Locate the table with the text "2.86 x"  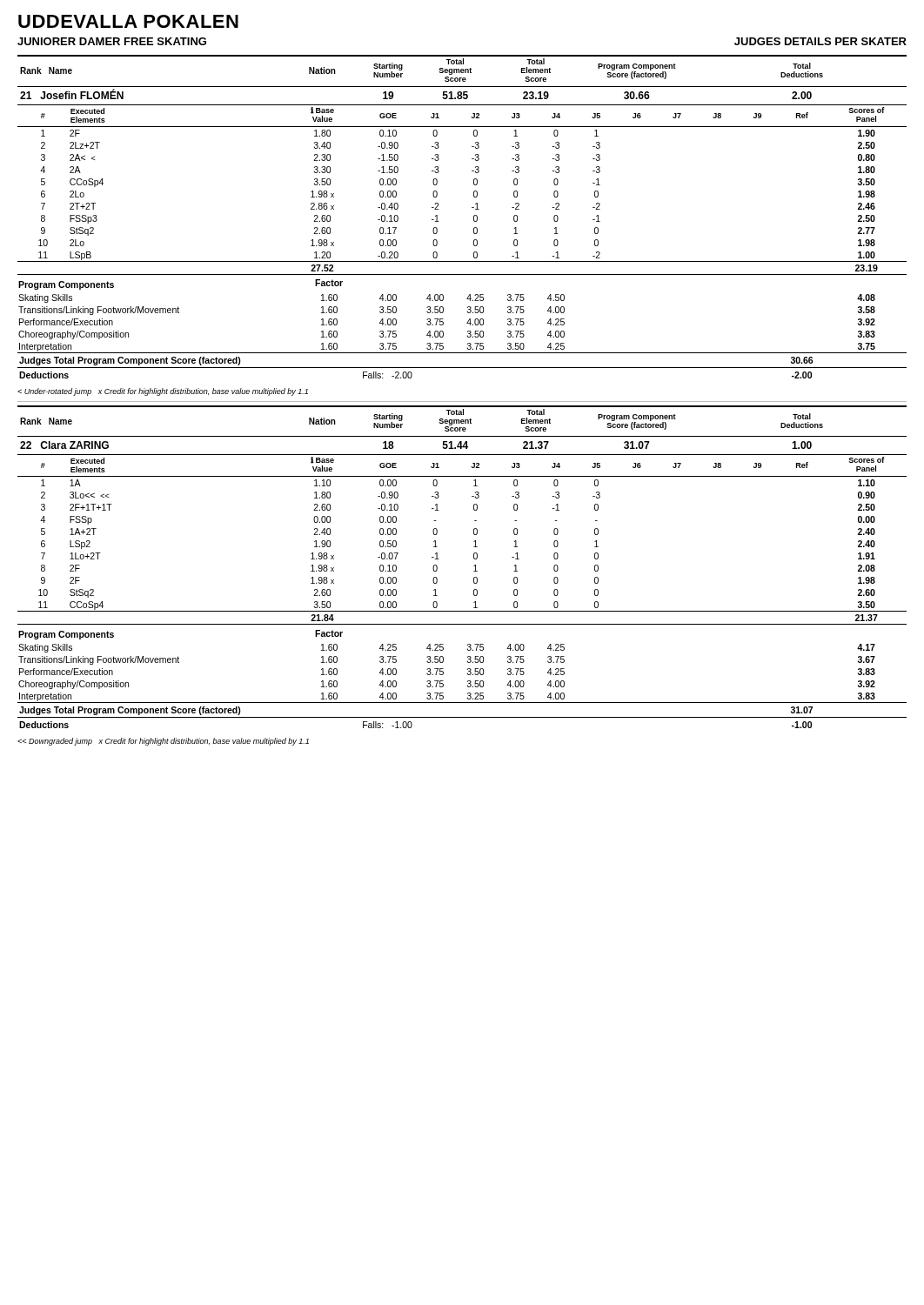pos(462,218)
